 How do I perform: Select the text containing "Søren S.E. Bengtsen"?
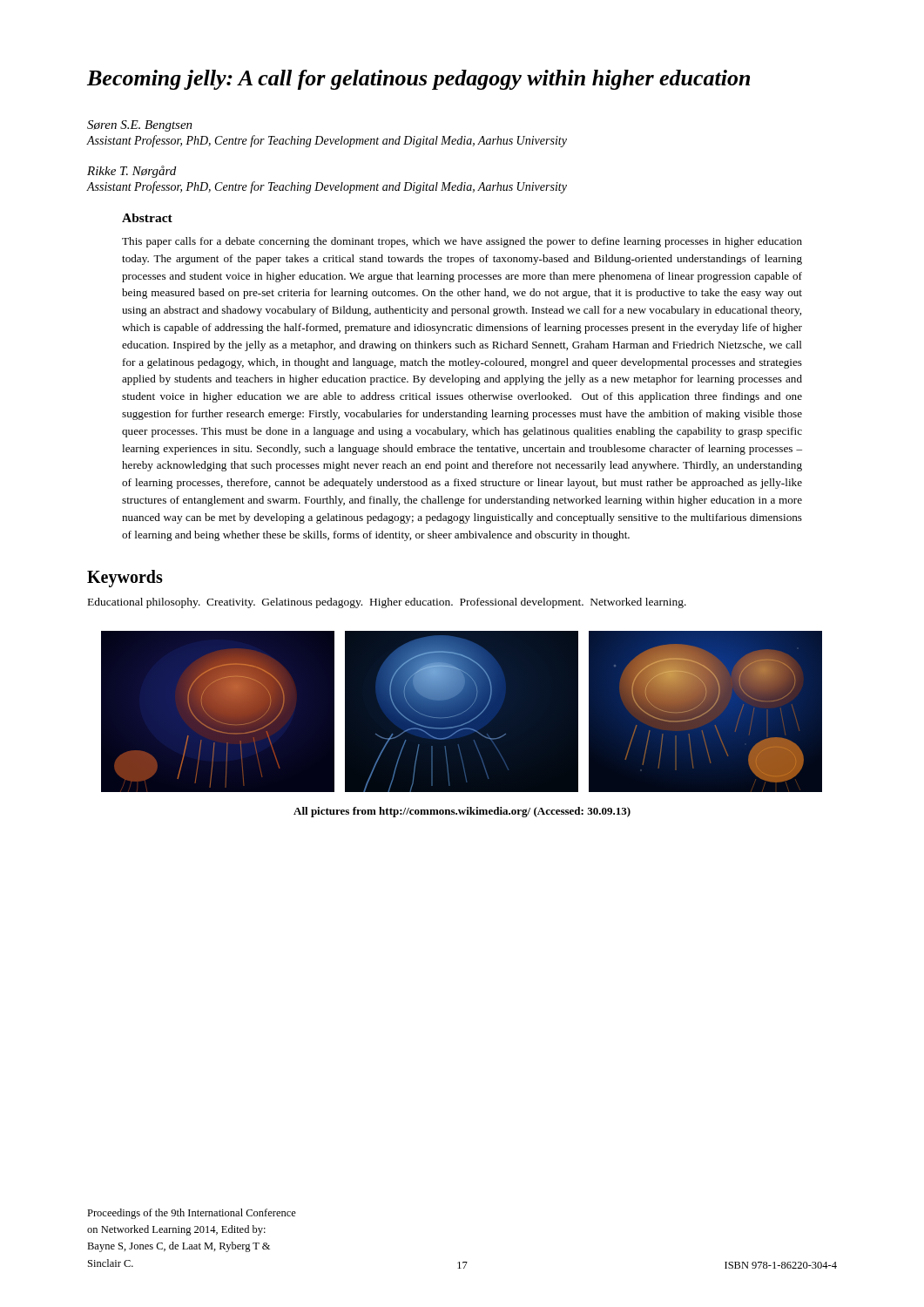462,125
